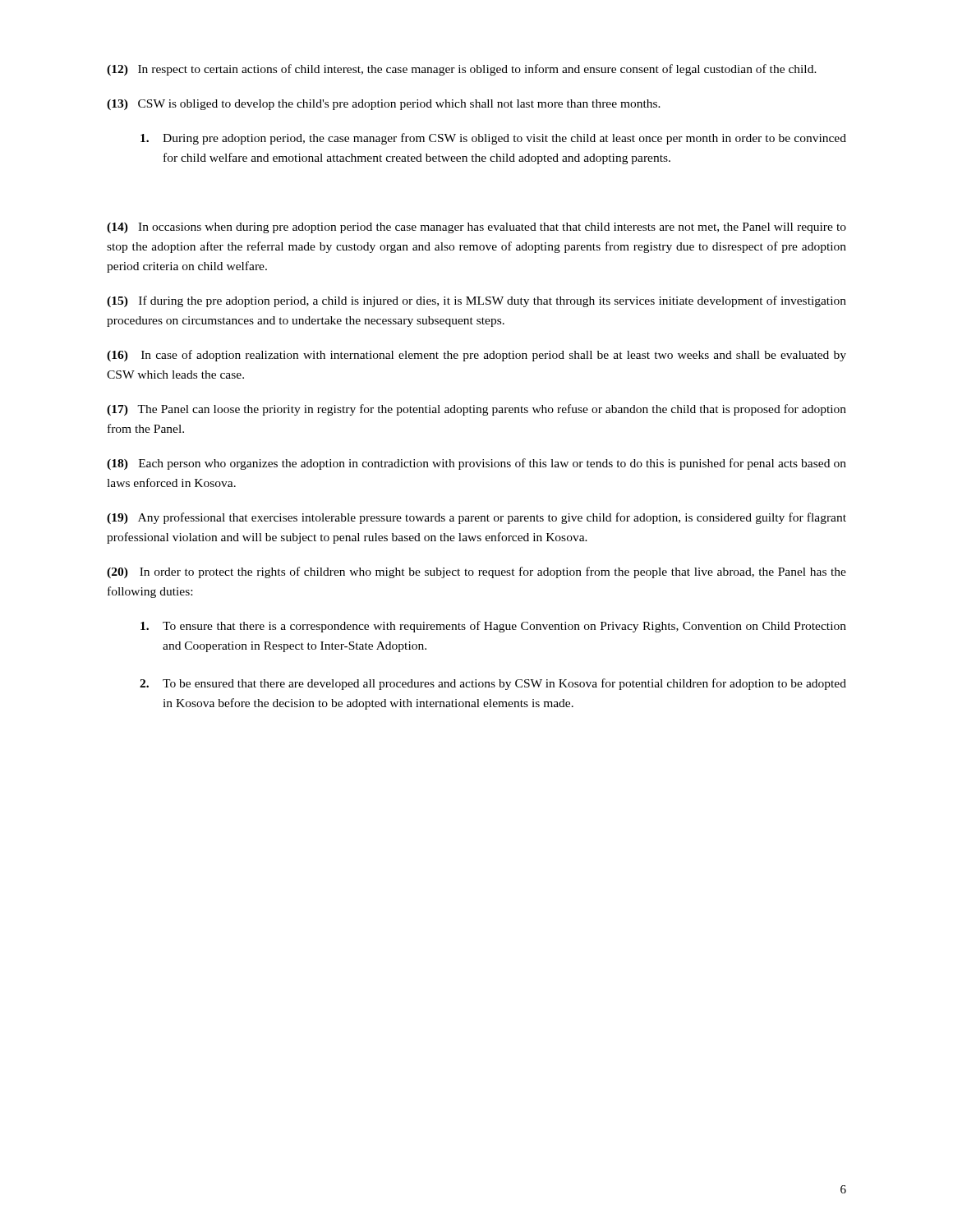
Task: Locate the list item that says "During pre adoption period, the case"
Action: (x=493, y=148)
